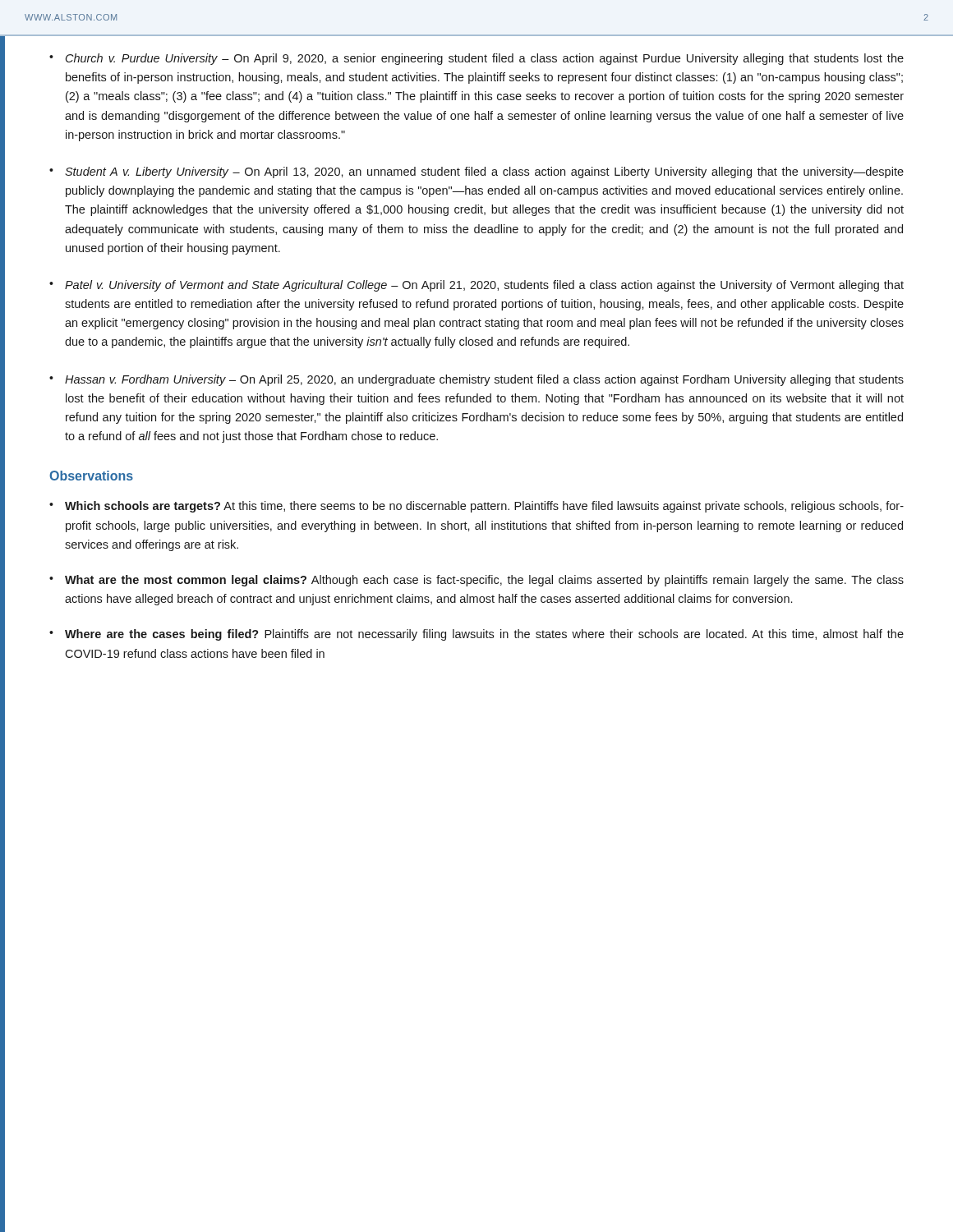Select the block starting "• Patel v. University of Vermont"
Image resolution: width=953 pixels, height=1232 pixels.
click(x=476, y=314)
